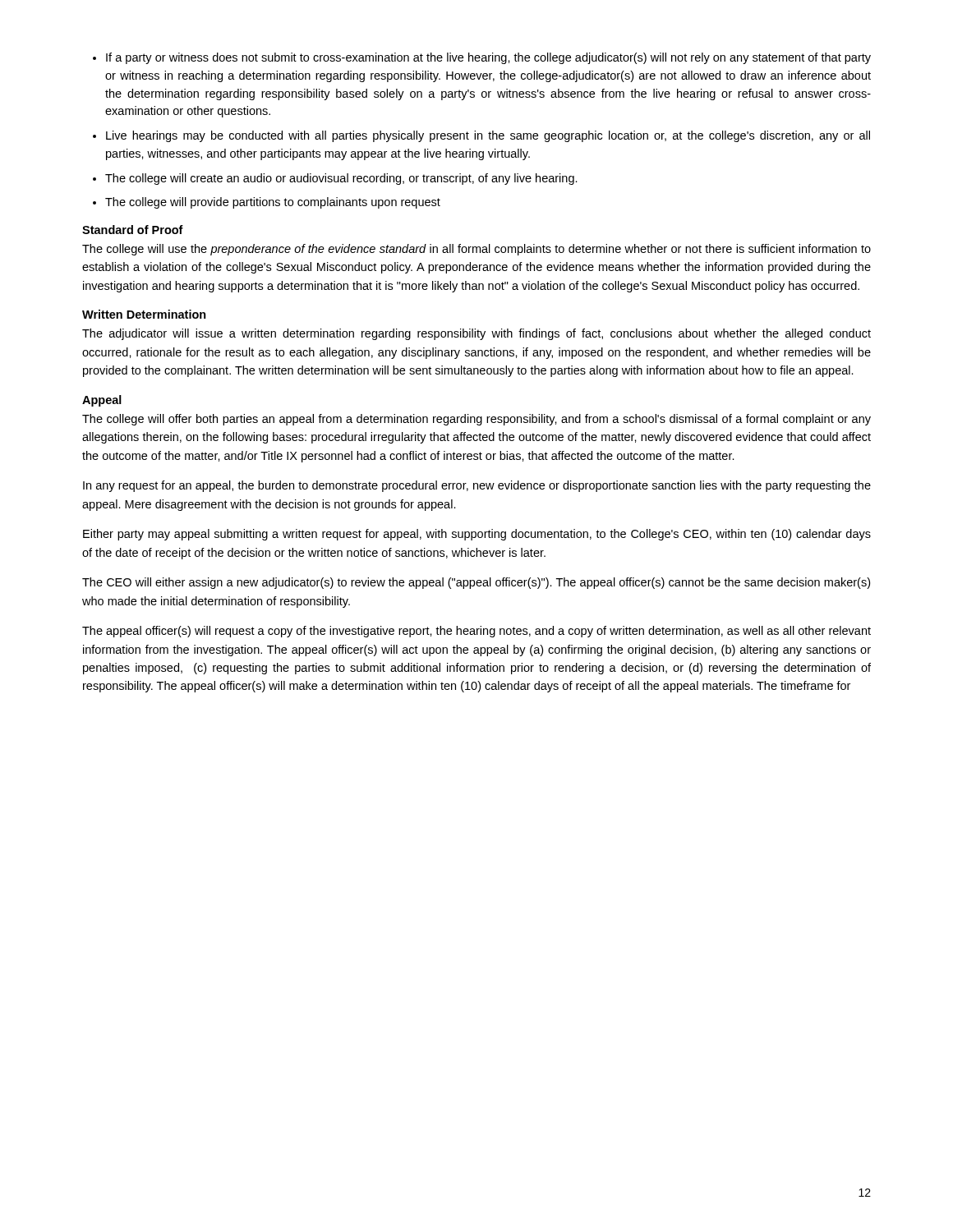Screen dimensions: 1232x953
Task: Find the text block with the text "The CEO will either assign a new adjudicator(s)"
Action: tap(476, 592)
